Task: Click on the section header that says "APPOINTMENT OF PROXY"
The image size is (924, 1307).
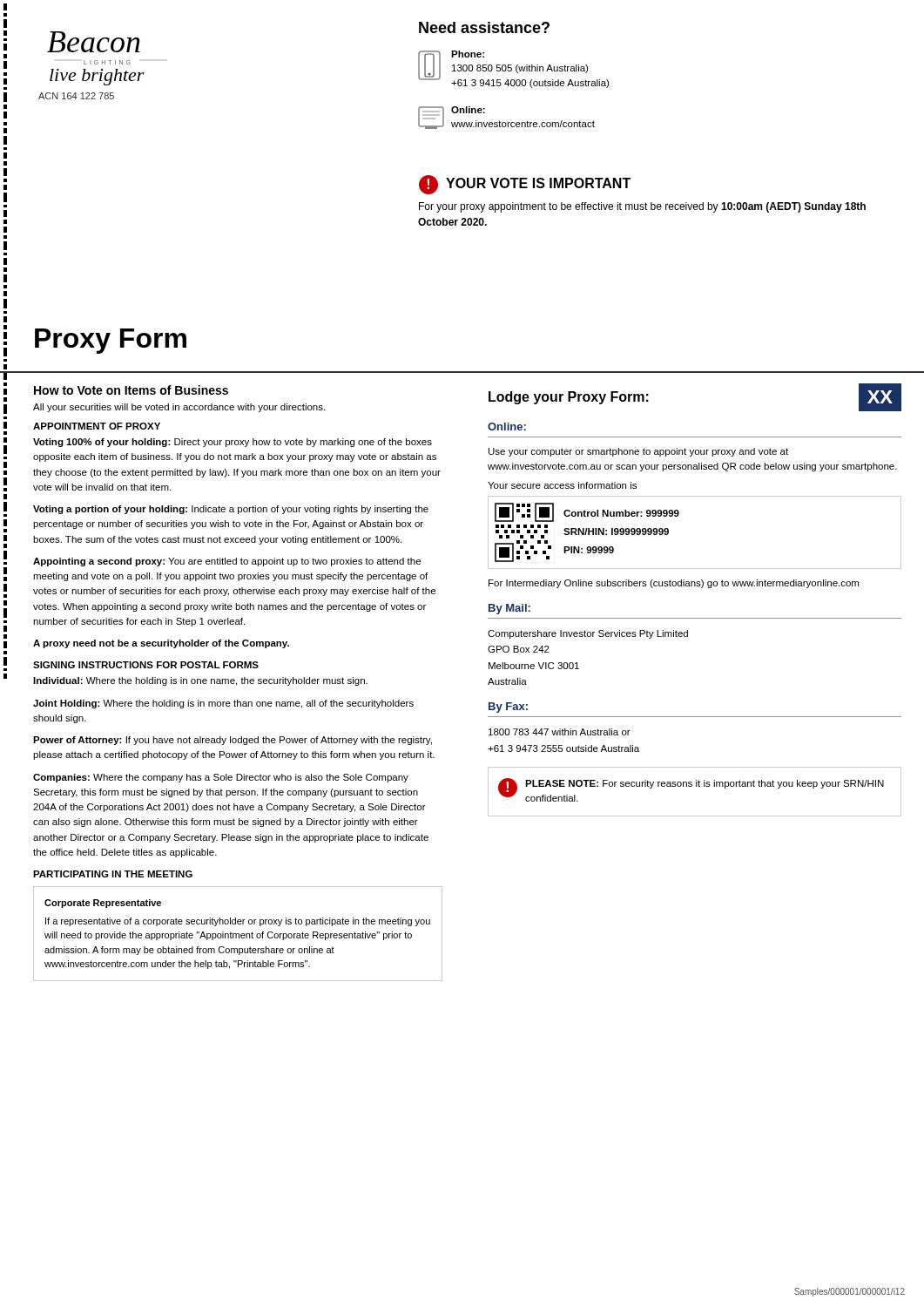Action: [97, 426]
